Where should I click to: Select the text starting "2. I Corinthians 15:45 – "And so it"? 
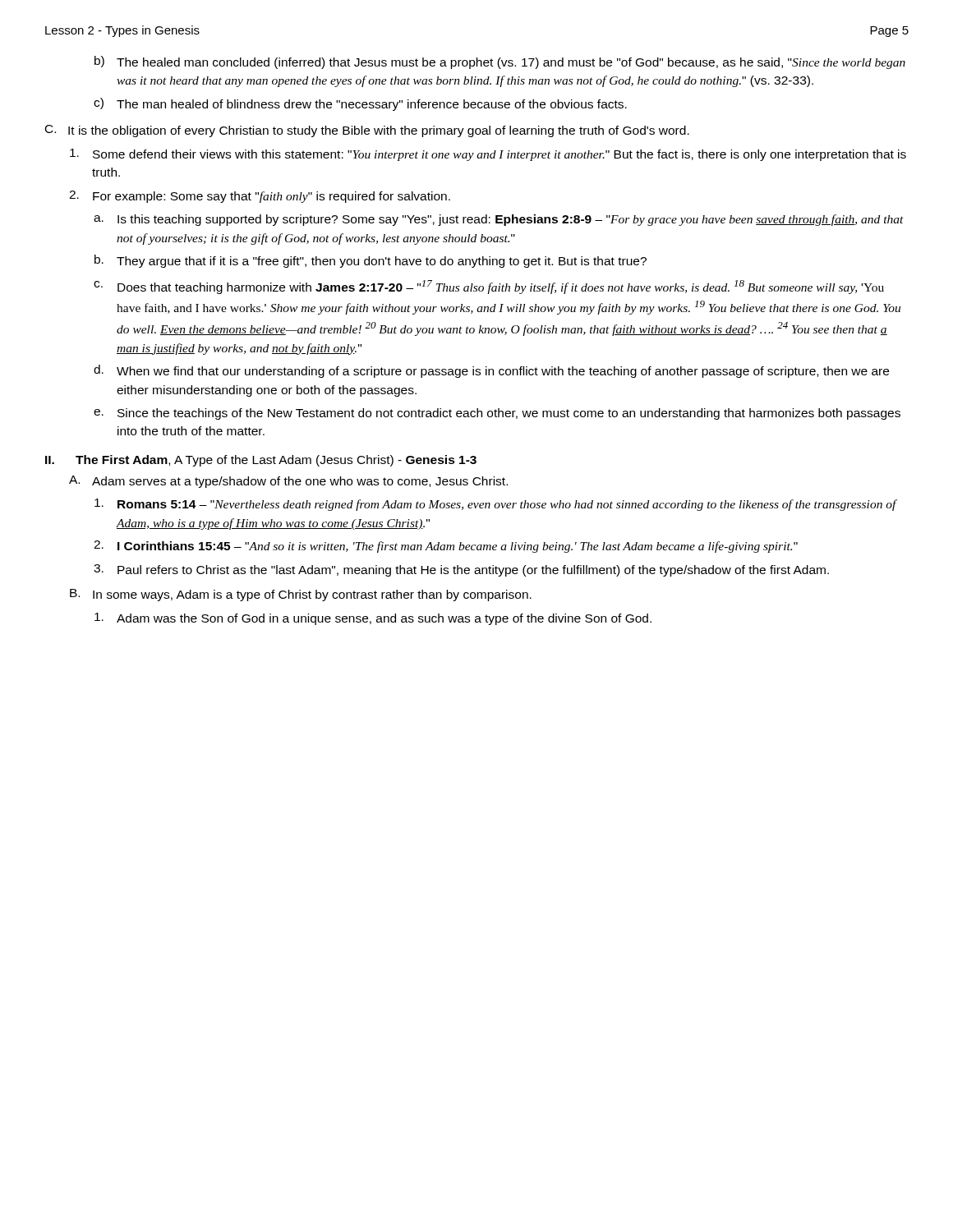tap(501, 547)
